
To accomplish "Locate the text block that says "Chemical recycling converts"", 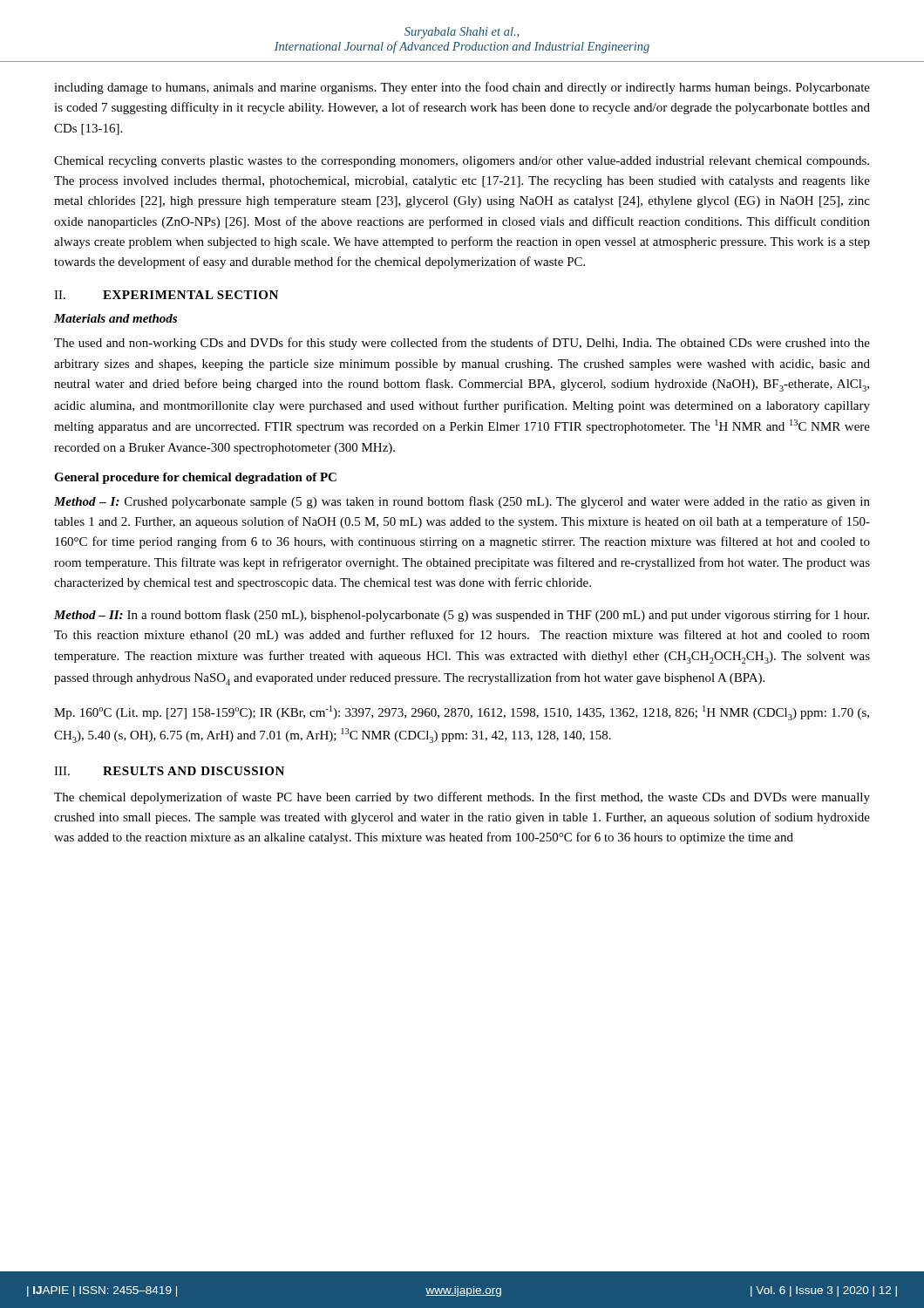I will coord(462,212).
